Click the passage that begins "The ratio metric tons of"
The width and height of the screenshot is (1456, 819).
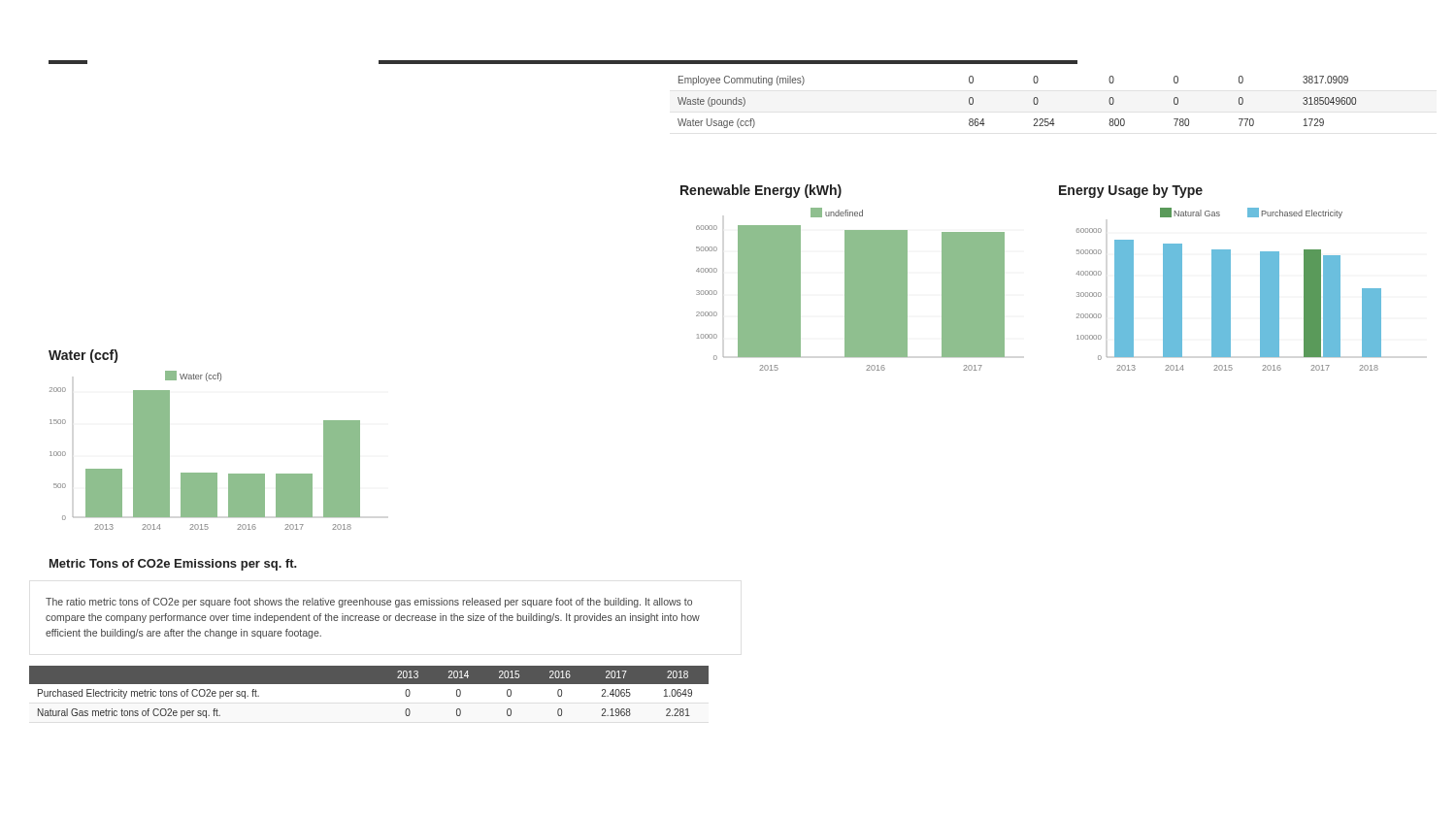[373, 617]
